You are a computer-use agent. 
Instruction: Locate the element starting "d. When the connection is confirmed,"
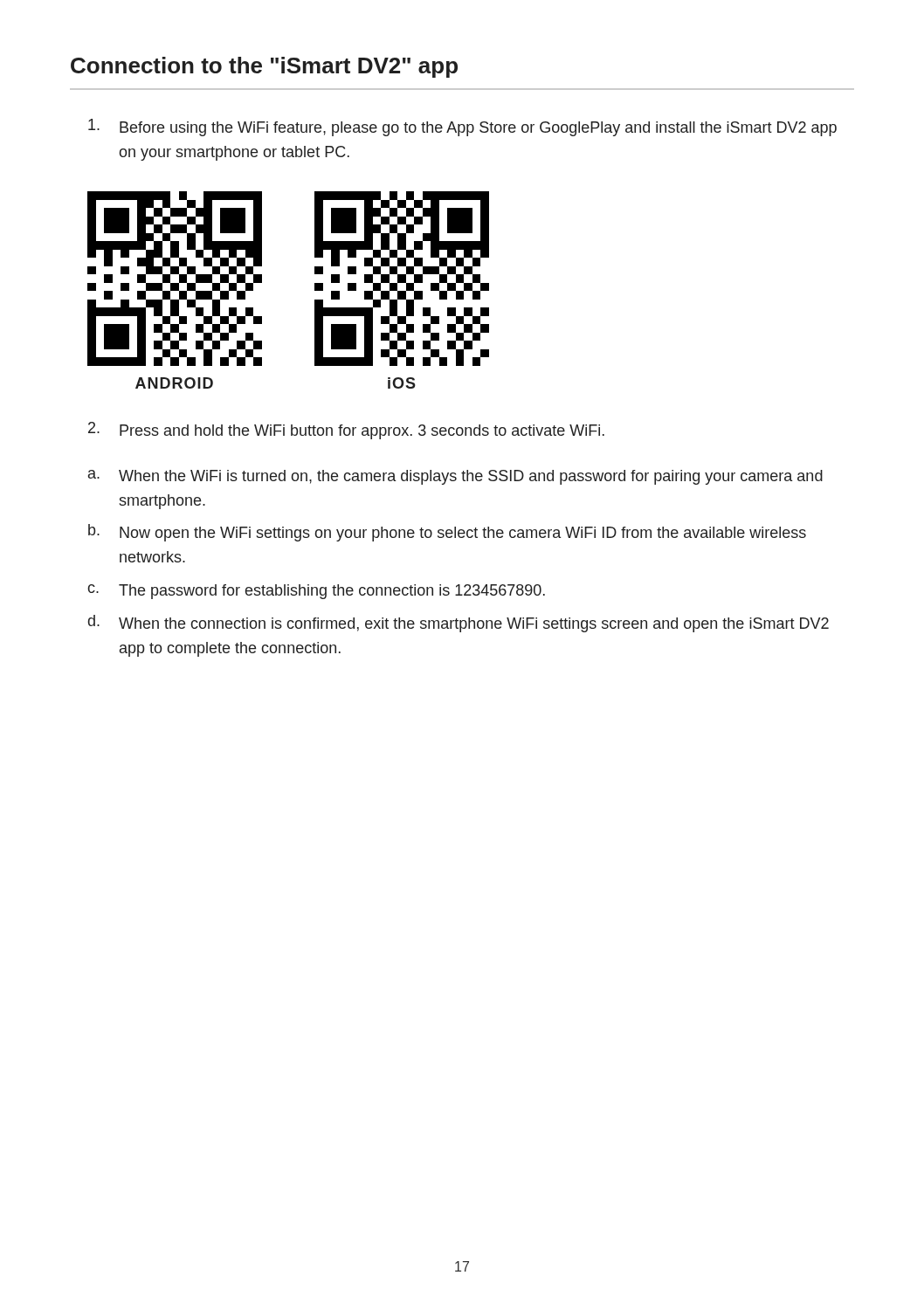pos(471,637)
